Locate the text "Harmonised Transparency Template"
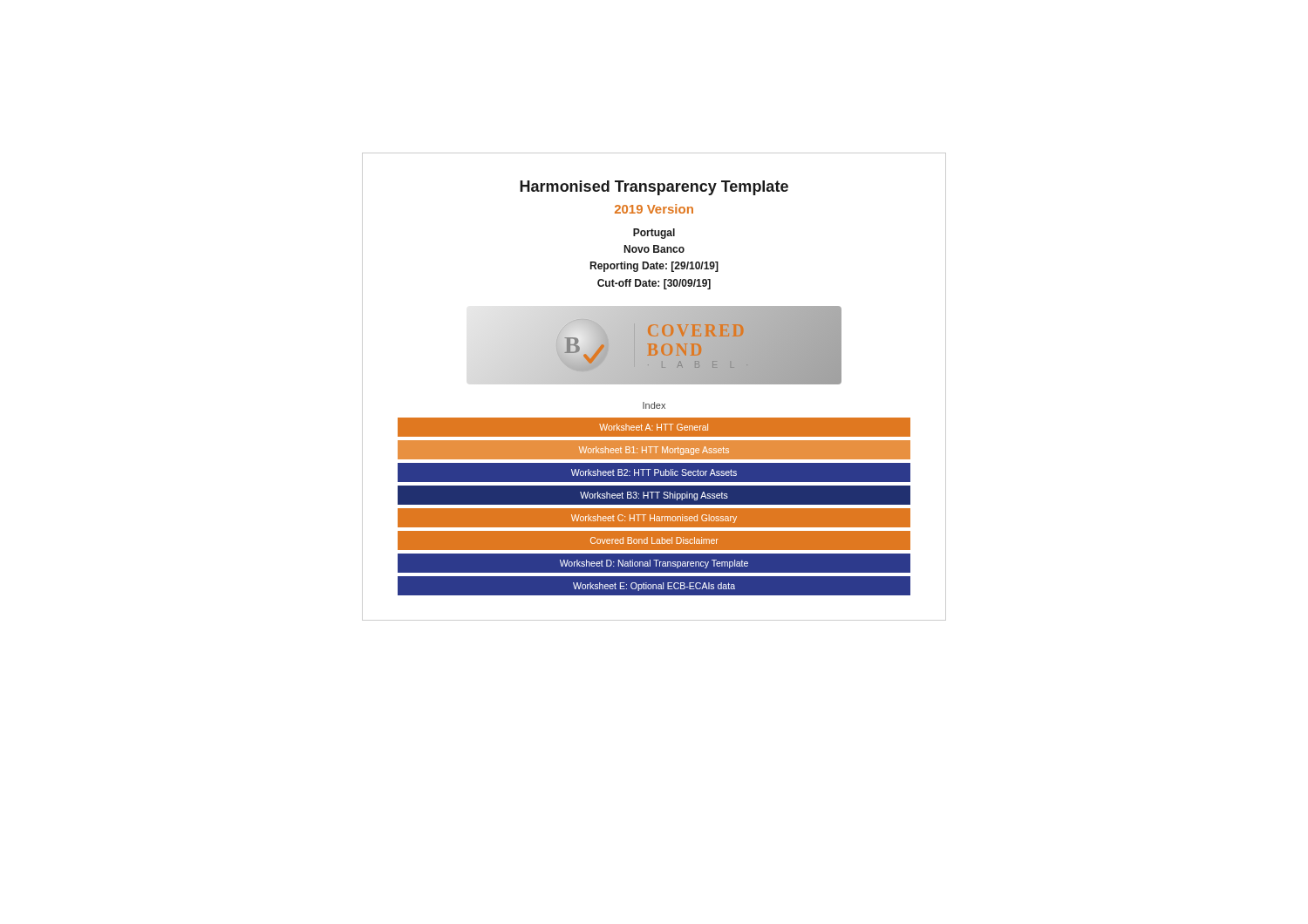This screenshot has width=1308, height=924. click(x=654, y=187)
